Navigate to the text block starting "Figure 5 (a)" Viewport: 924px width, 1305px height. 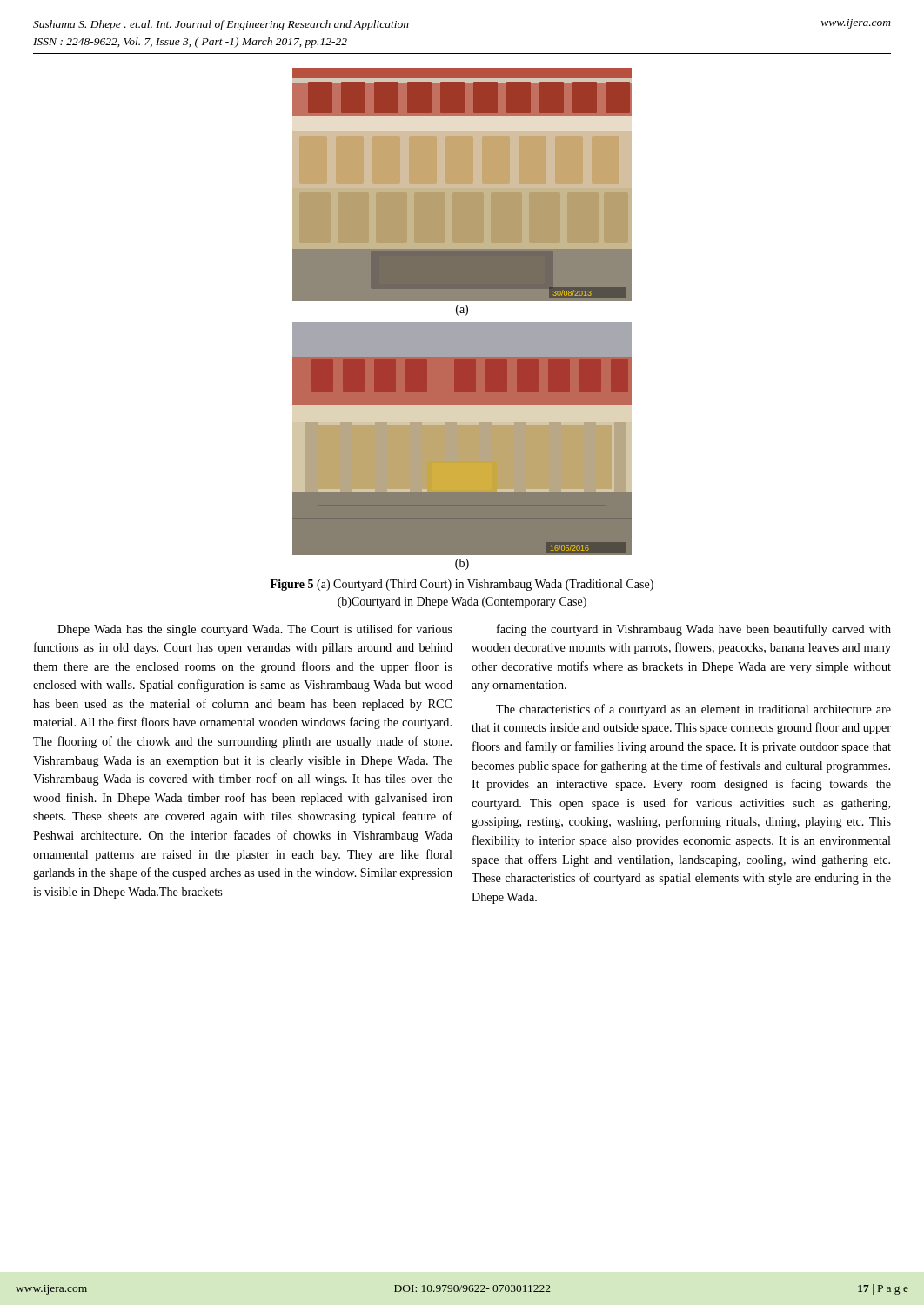point(462,593)
